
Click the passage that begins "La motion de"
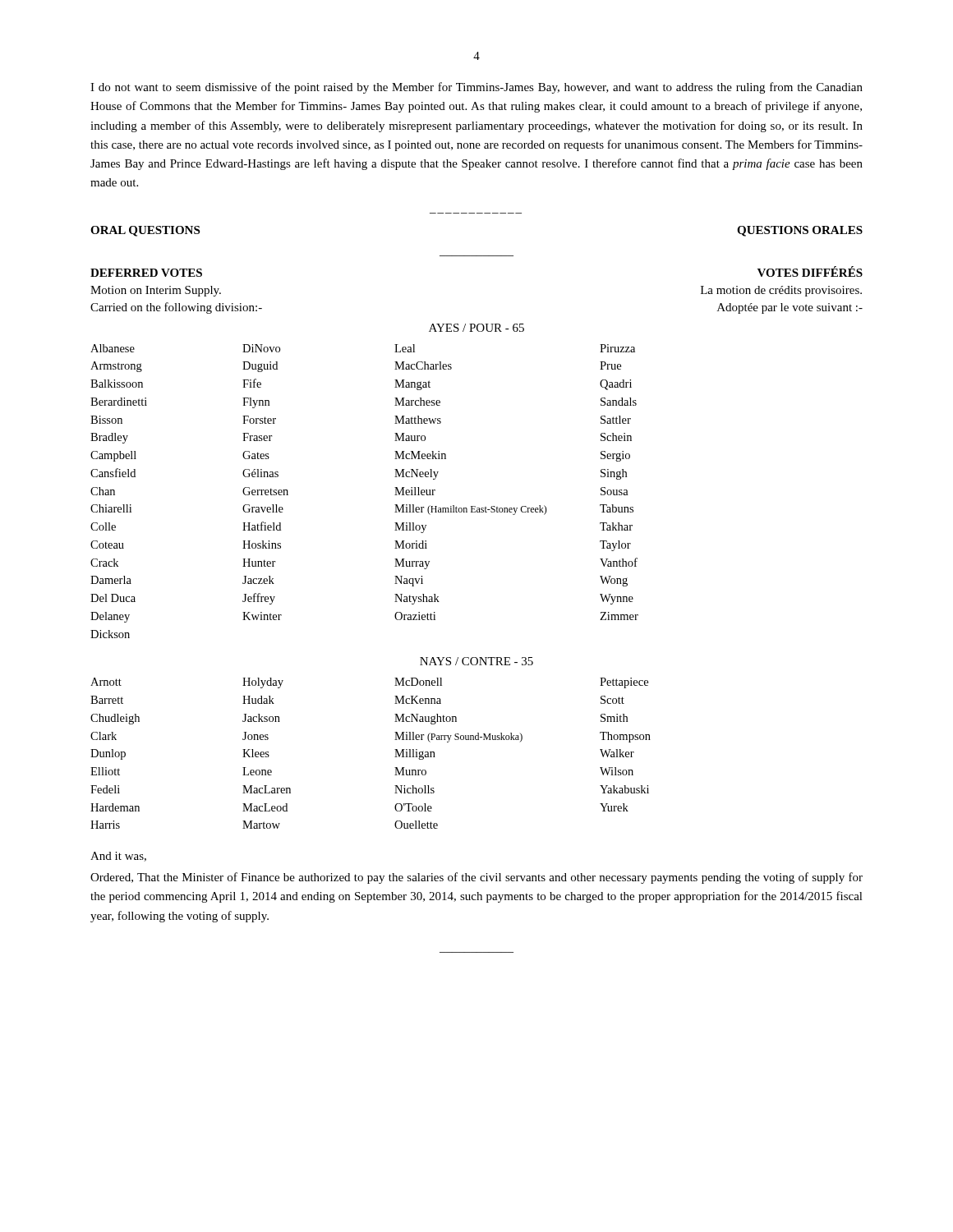(x=781, y=290)
